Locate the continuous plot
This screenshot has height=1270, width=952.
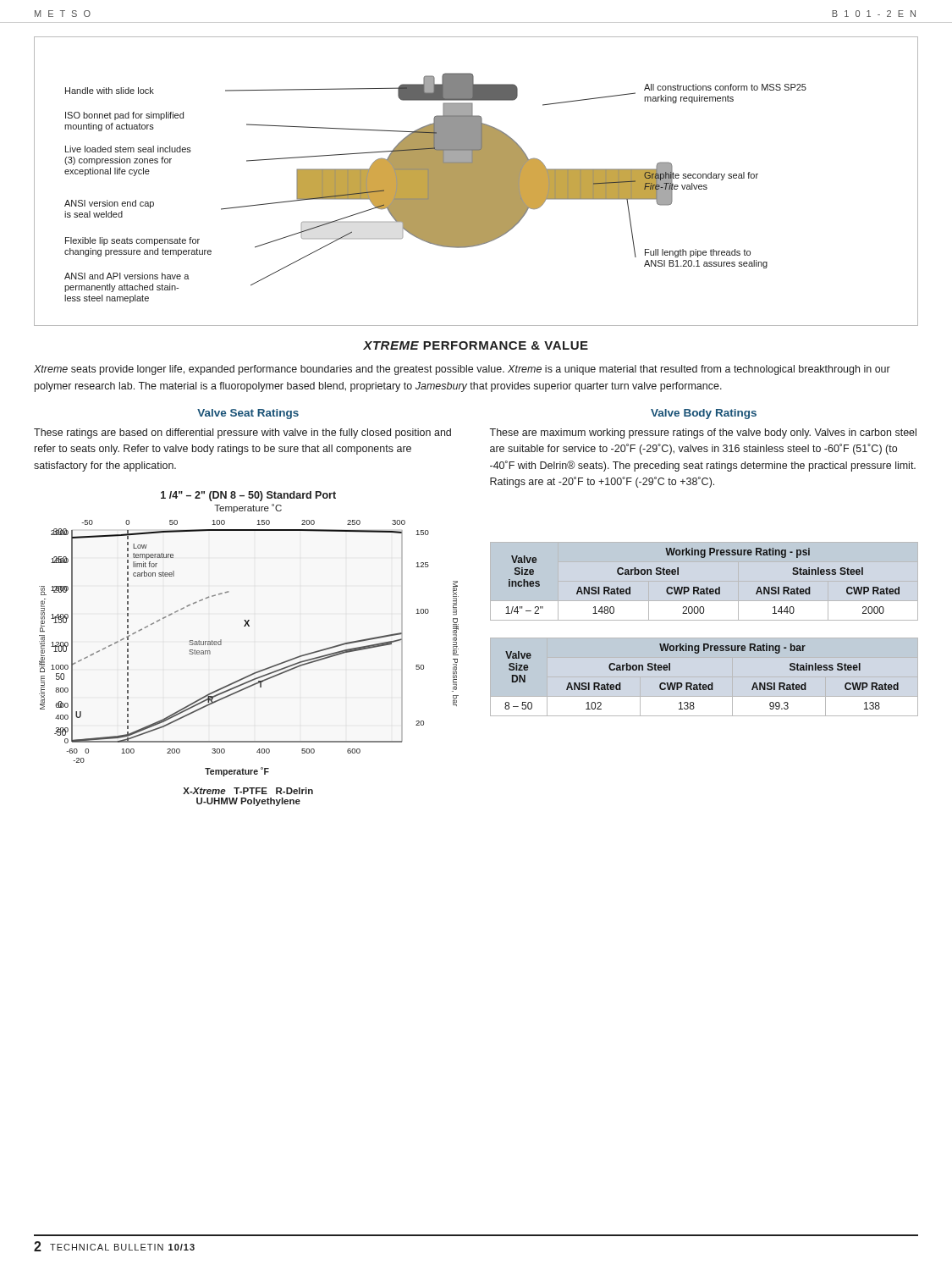tap(248, 634)
